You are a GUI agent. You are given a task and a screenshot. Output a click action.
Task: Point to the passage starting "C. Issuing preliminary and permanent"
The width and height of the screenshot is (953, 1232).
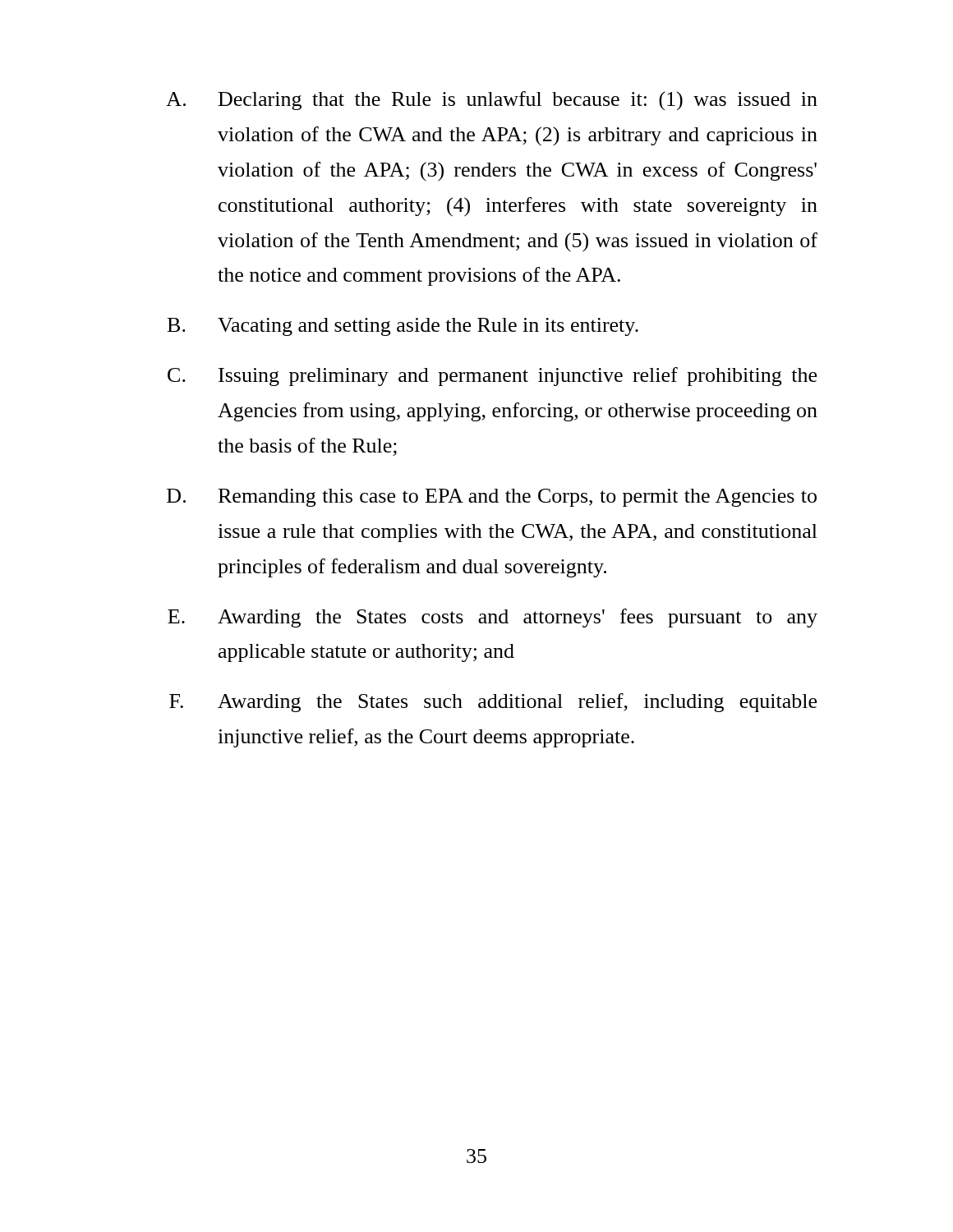coord(476,411)
